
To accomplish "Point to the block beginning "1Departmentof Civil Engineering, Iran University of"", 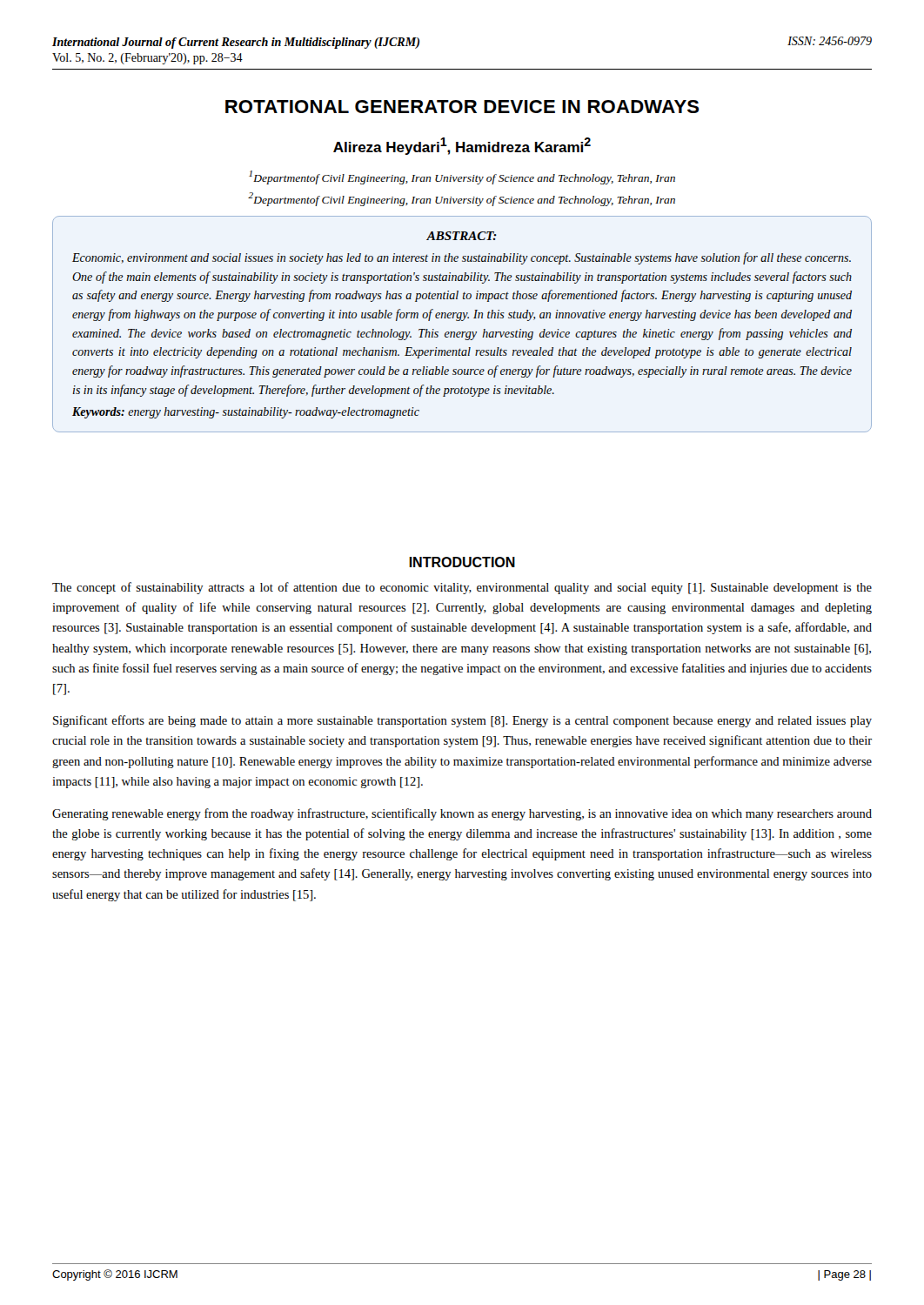I will [462, 187].
